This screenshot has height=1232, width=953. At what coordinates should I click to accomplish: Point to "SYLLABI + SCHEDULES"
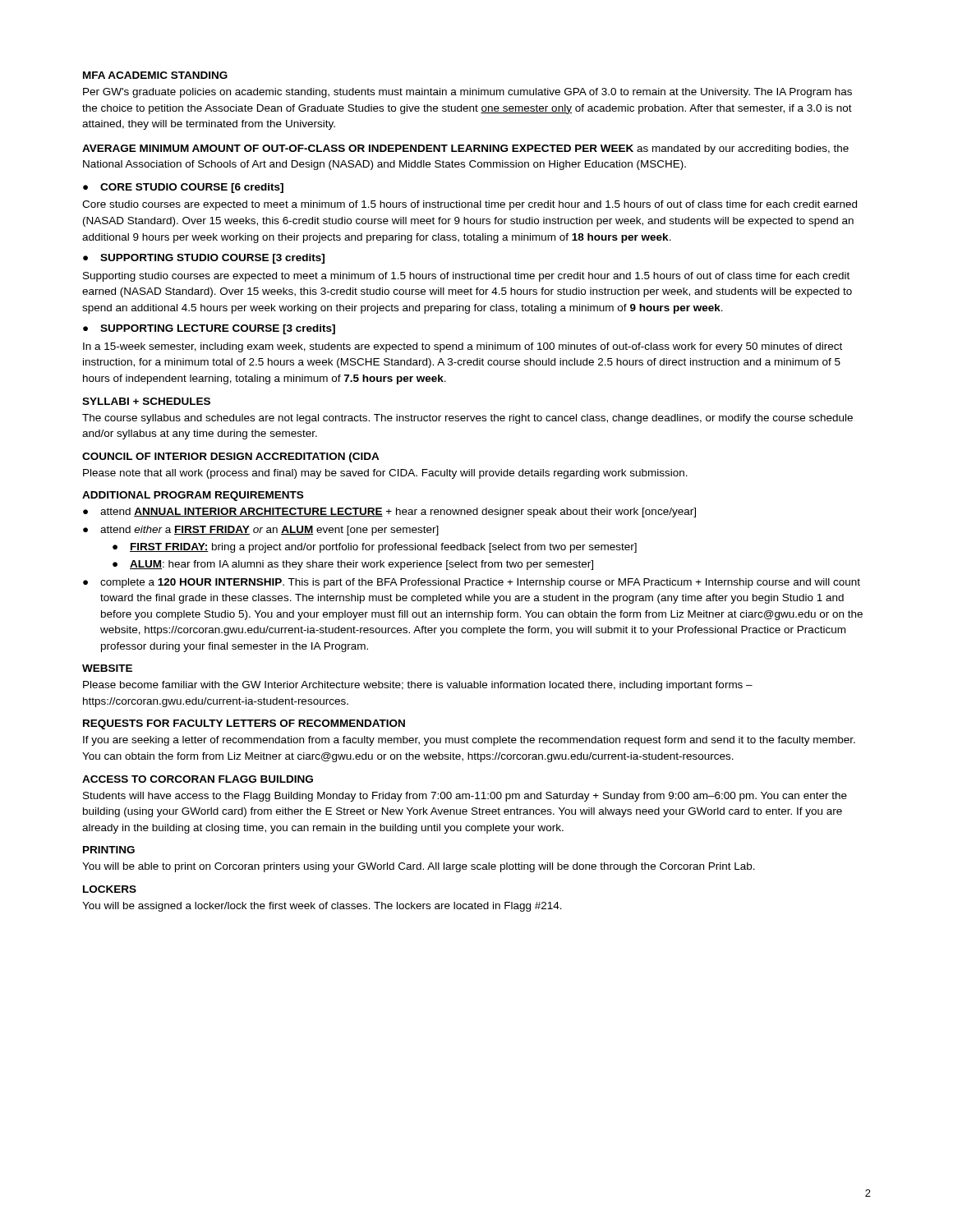(146, 401)
